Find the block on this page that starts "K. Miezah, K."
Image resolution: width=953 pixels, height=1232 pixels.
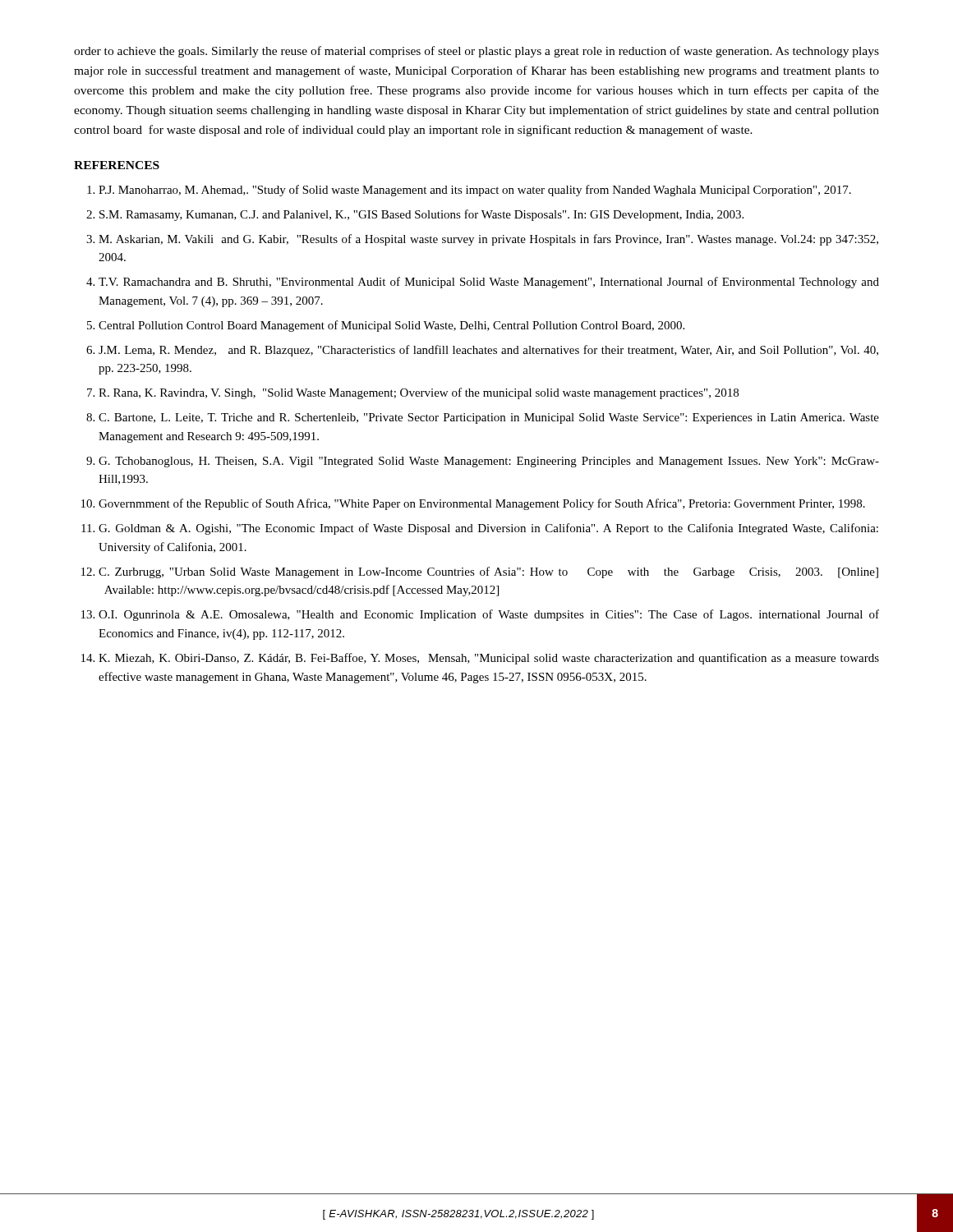489,667
